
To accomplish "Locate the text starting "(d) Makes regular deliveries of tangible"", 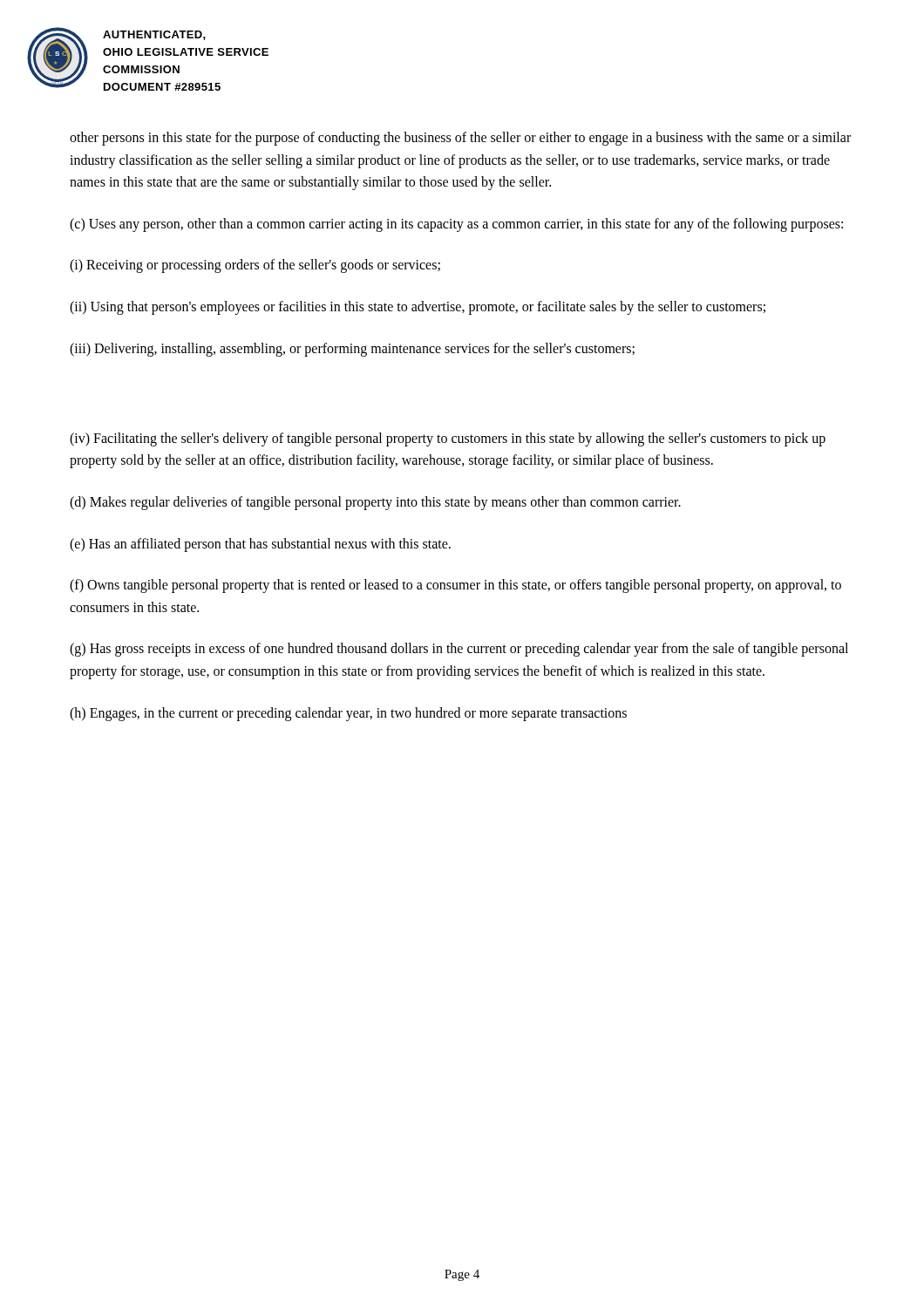I will tap(376, 502).
